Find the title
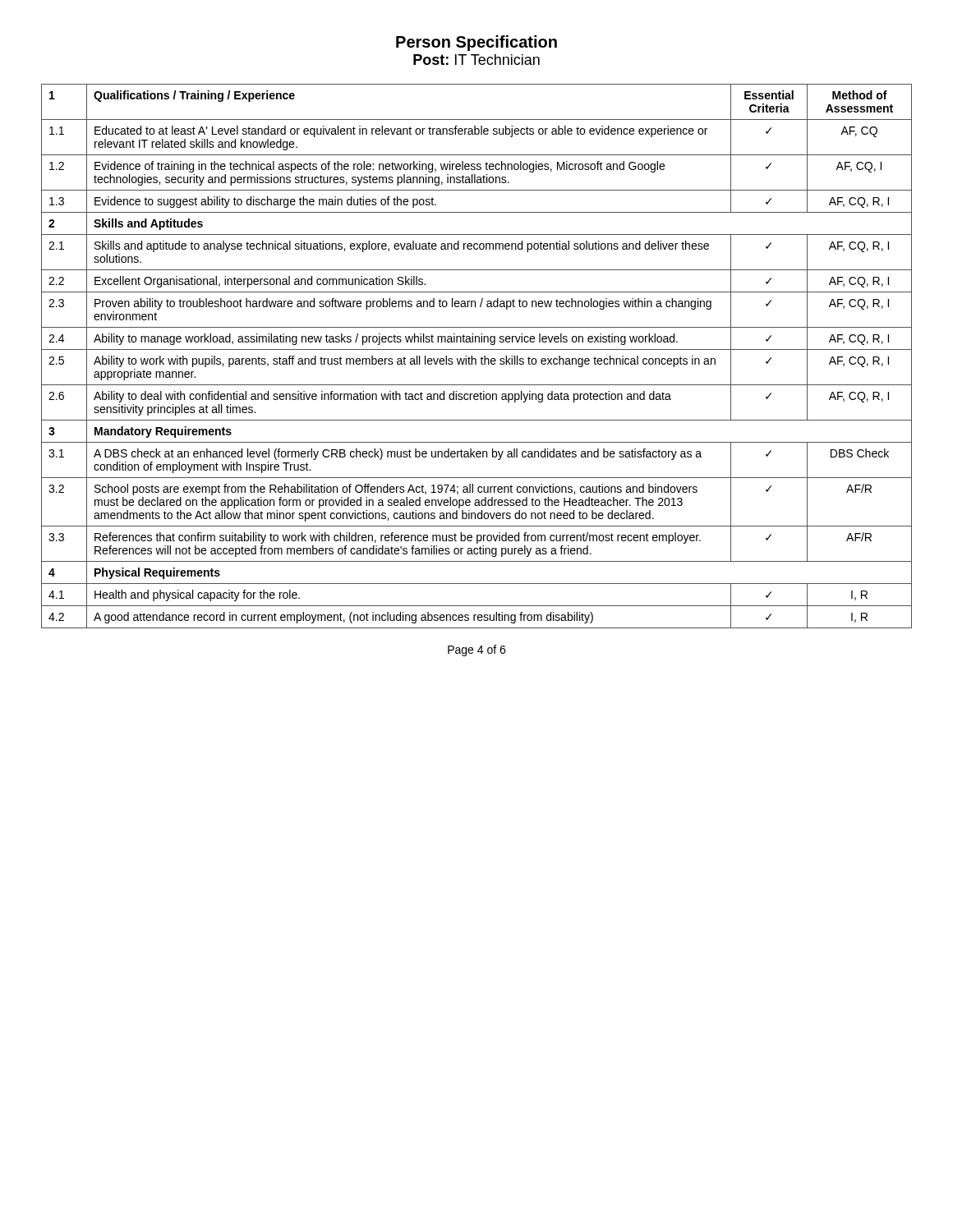The image size is (953, 1232). 476,51
